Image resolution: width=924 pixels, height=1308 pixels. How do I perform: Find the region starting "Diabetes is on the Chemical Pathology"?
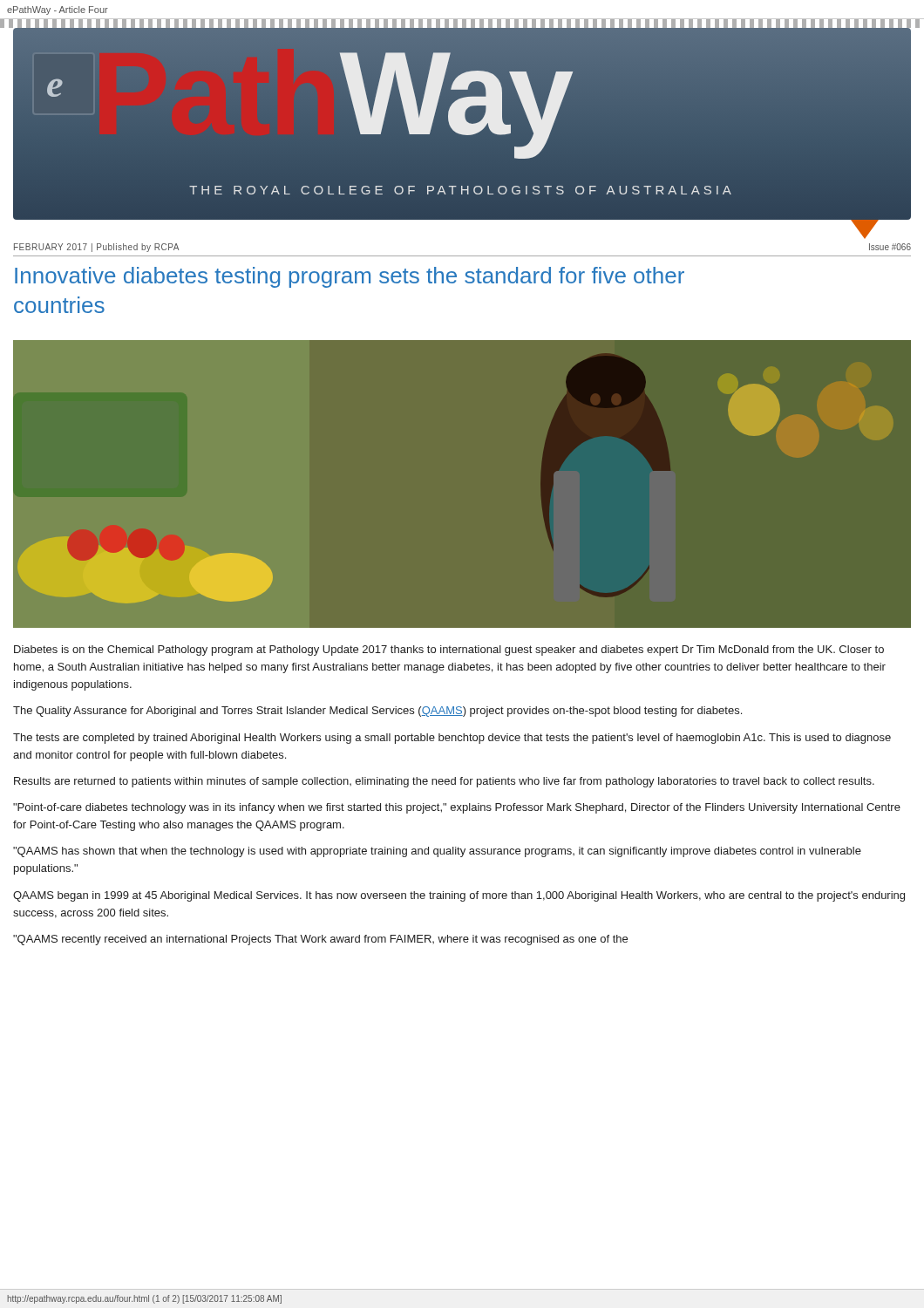pyautogui.click(x=449, y=667)
